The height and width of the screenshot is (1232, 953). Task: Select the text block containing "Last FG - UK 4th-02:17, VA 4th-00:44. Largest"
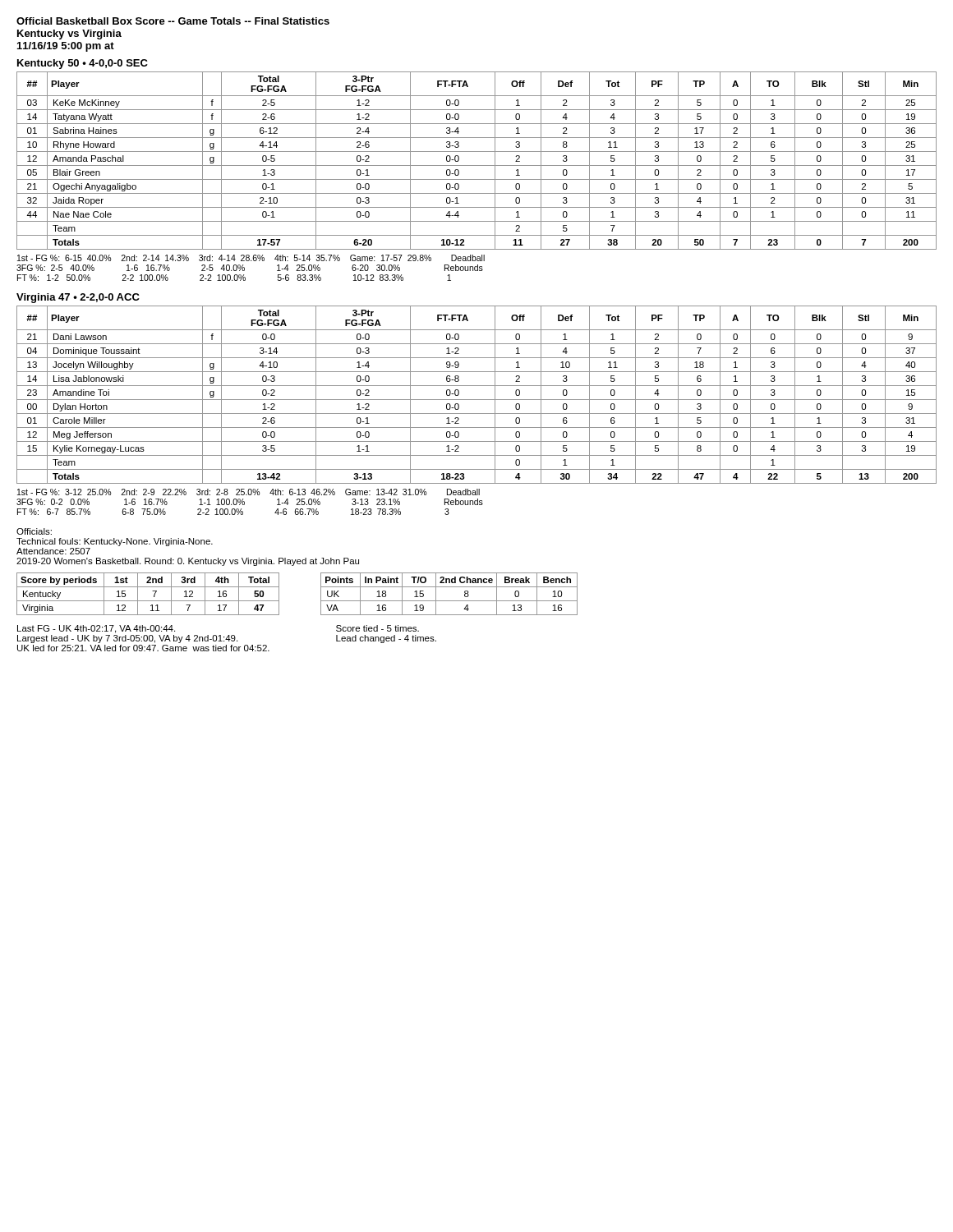143,638
